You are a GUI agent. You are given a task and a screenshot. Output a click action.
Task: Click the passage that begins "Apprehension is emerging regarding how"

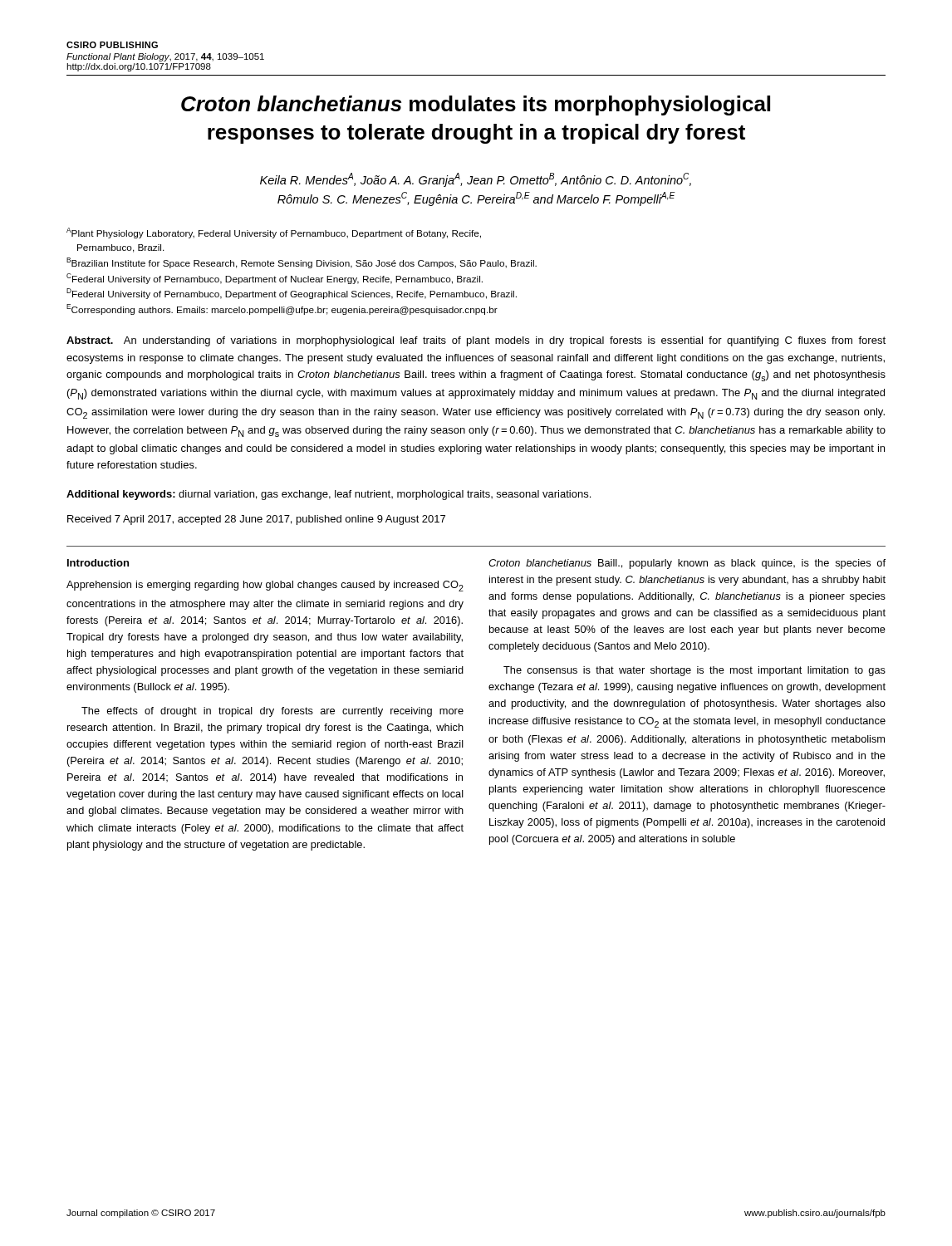click(265, 715)
